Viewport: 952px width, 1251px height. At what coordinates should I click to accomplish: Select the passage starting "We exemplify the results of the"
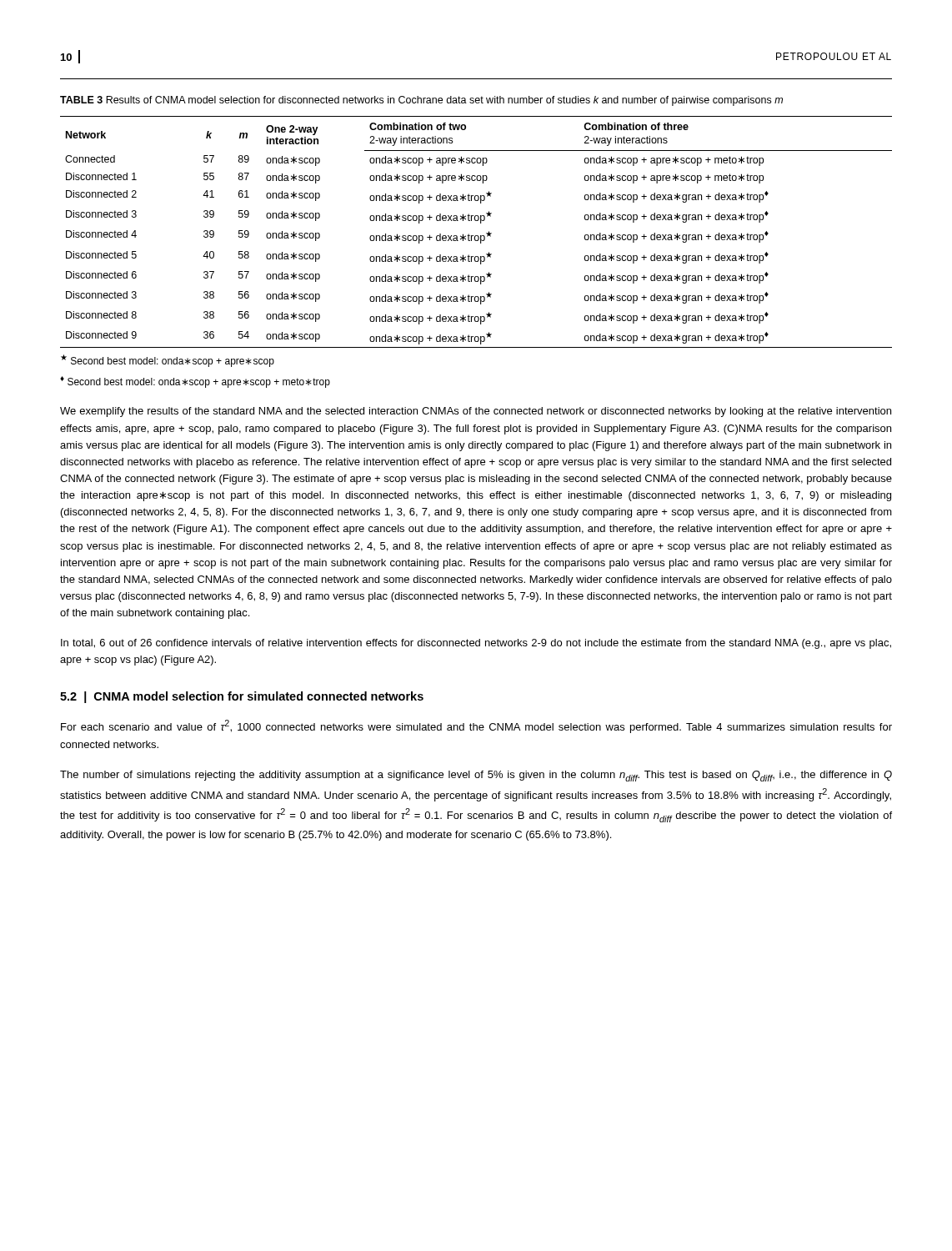[x=476, y=512]
